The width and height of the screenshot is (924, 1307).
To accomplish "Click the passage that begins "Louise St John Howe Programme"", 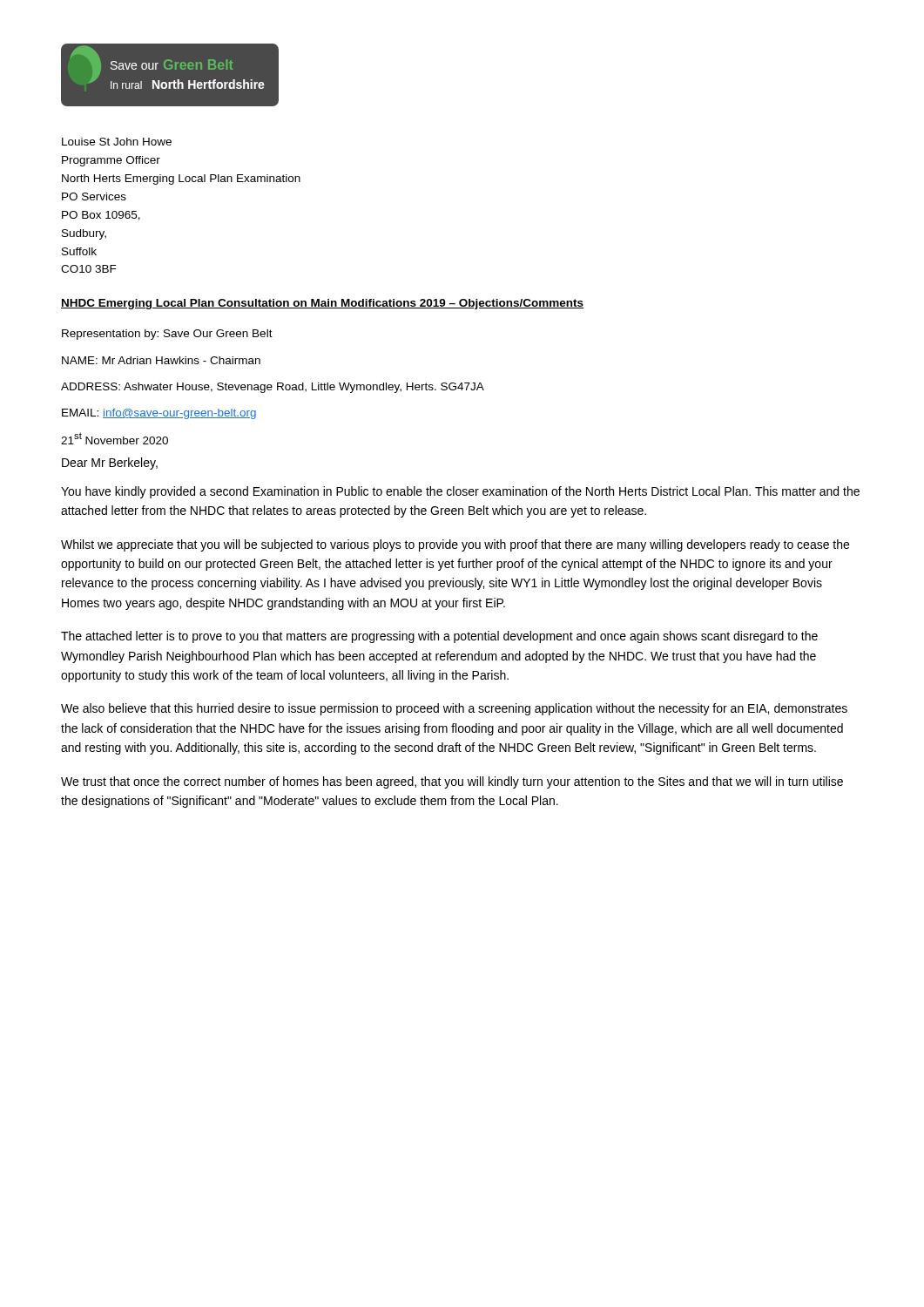I will click(117, 142).
